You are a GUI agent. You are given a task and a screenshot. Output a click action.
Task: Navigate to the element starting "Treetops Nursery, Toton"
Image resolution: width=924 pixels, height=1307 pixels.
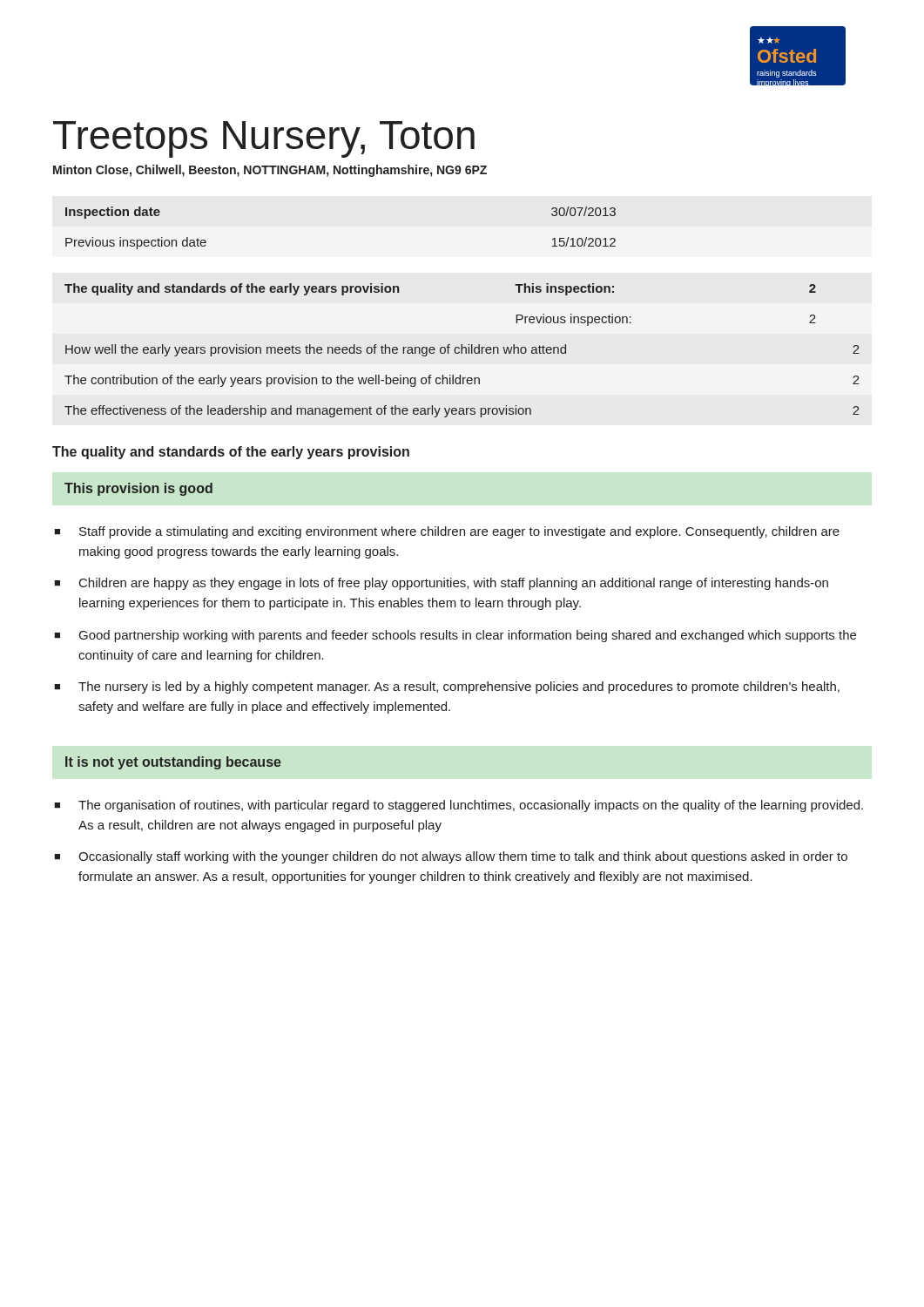pos(265,135)
